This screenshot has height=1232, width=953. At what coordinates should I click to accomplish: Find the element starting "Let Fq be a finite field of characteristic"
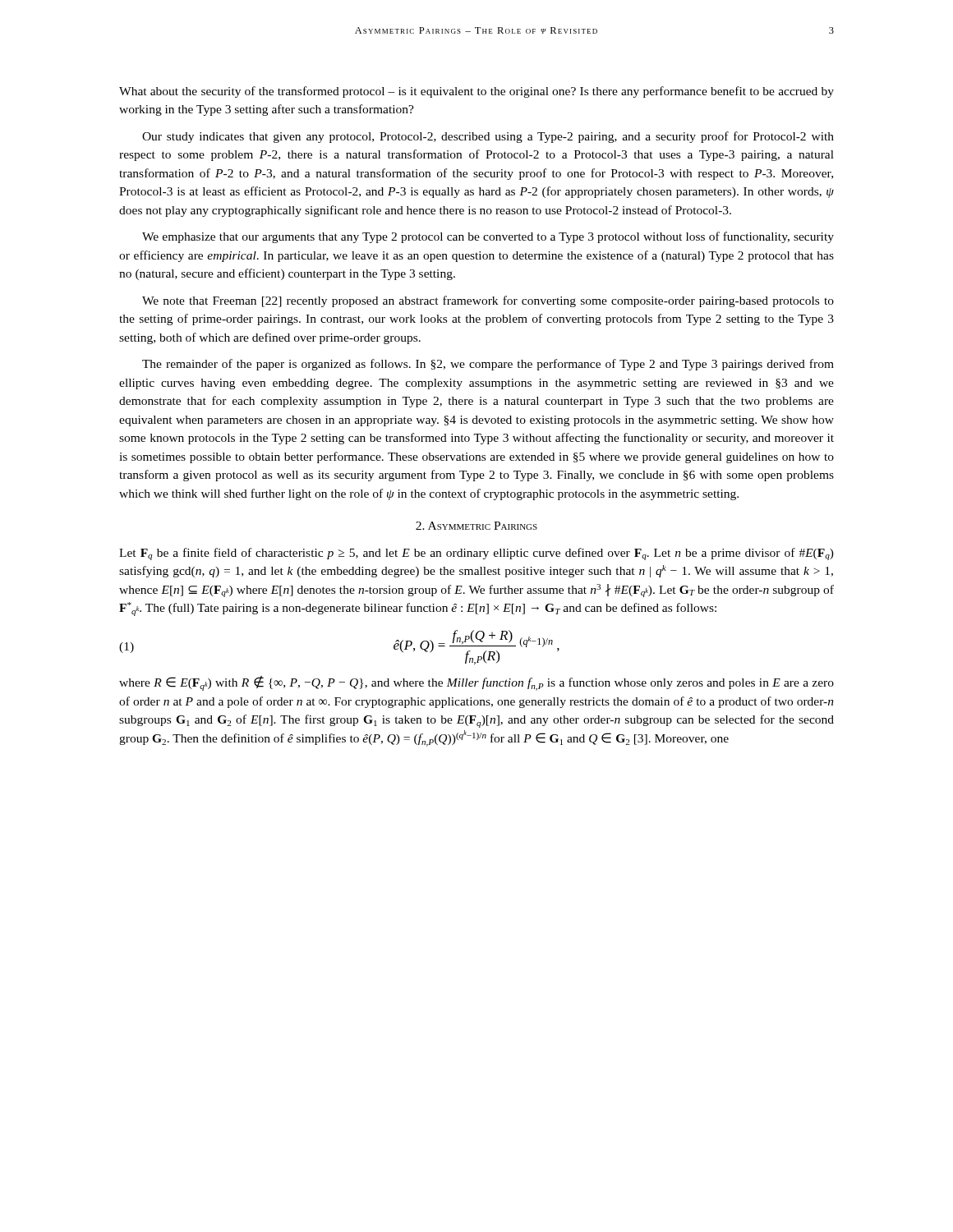coord(476,580)
